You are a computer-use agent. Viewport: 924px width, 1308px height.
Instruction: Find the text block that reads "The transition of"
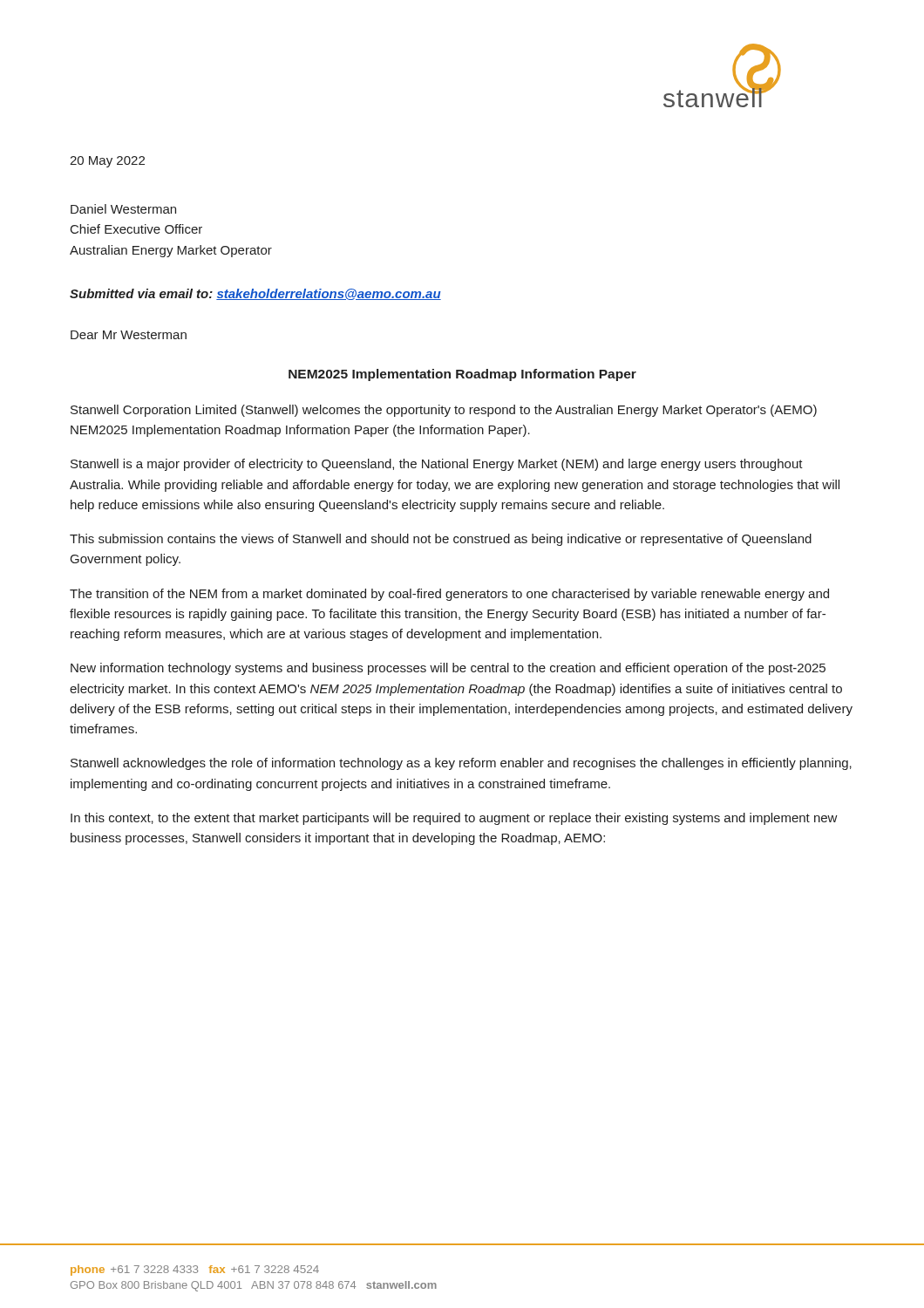[450, 613]
